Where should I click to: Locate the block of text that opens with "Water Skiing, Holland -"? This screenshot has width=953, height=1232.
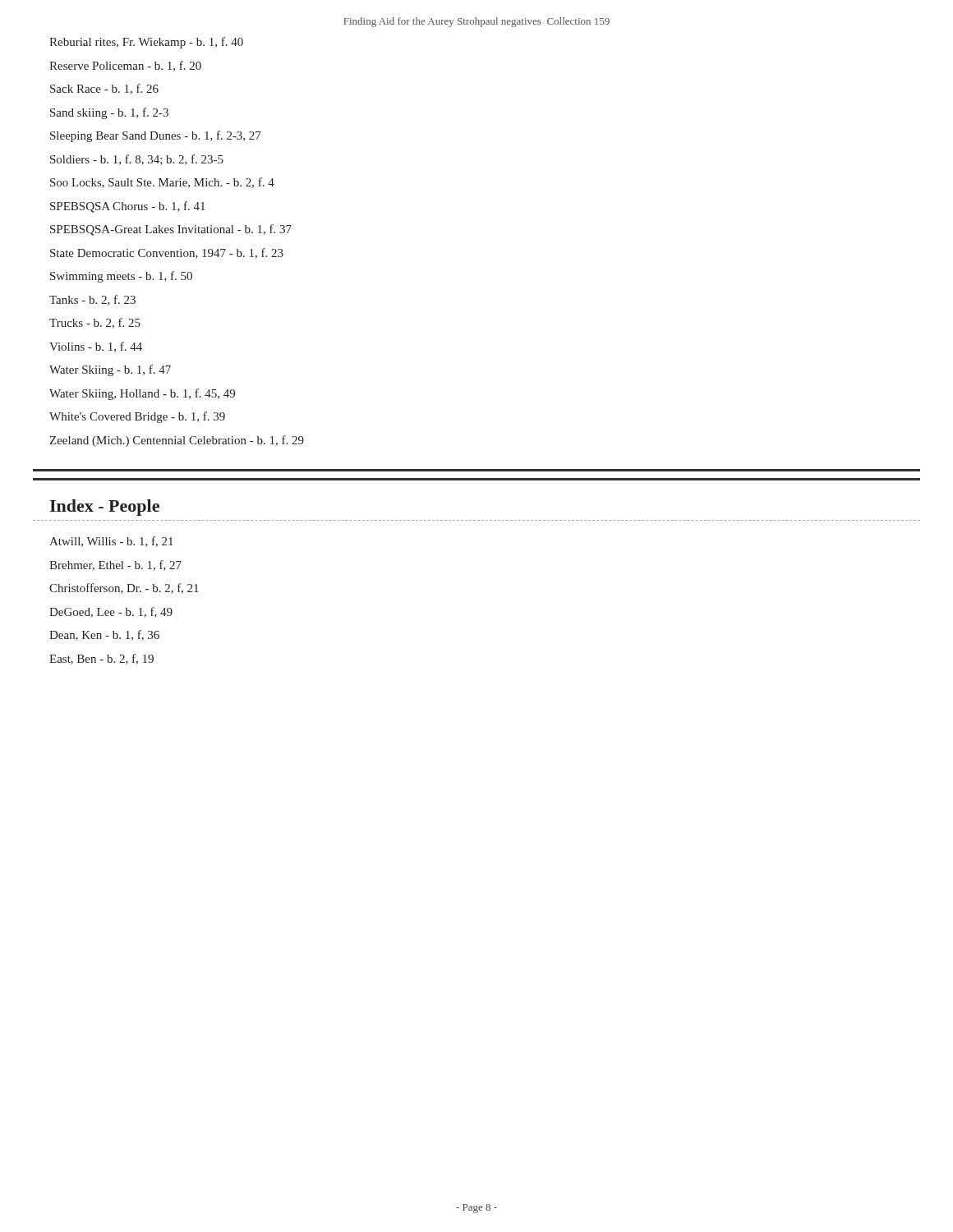click(x=142, y=393)
